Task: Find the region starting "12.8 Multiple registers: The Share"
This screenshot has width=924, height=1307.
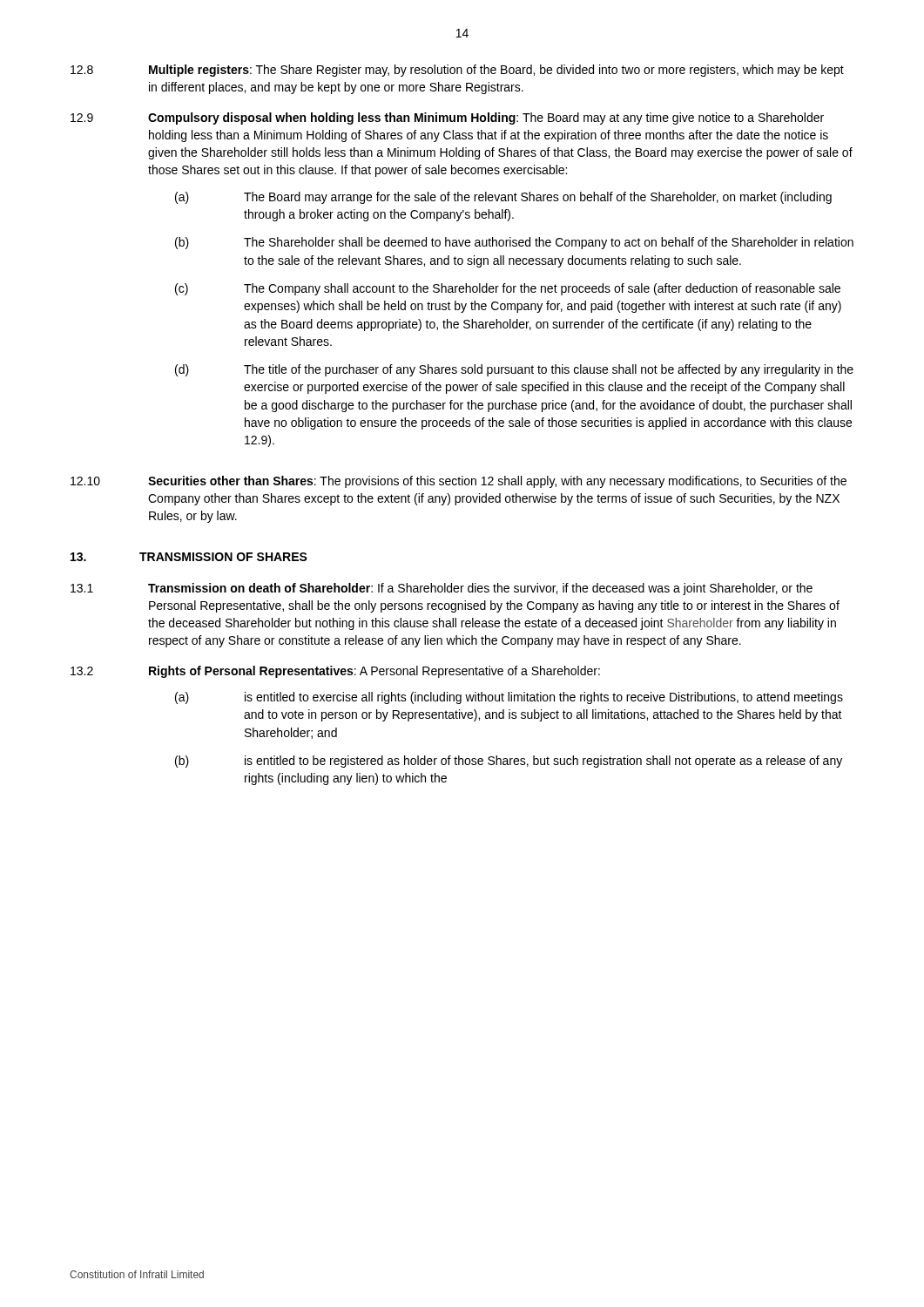Action: 462,79
